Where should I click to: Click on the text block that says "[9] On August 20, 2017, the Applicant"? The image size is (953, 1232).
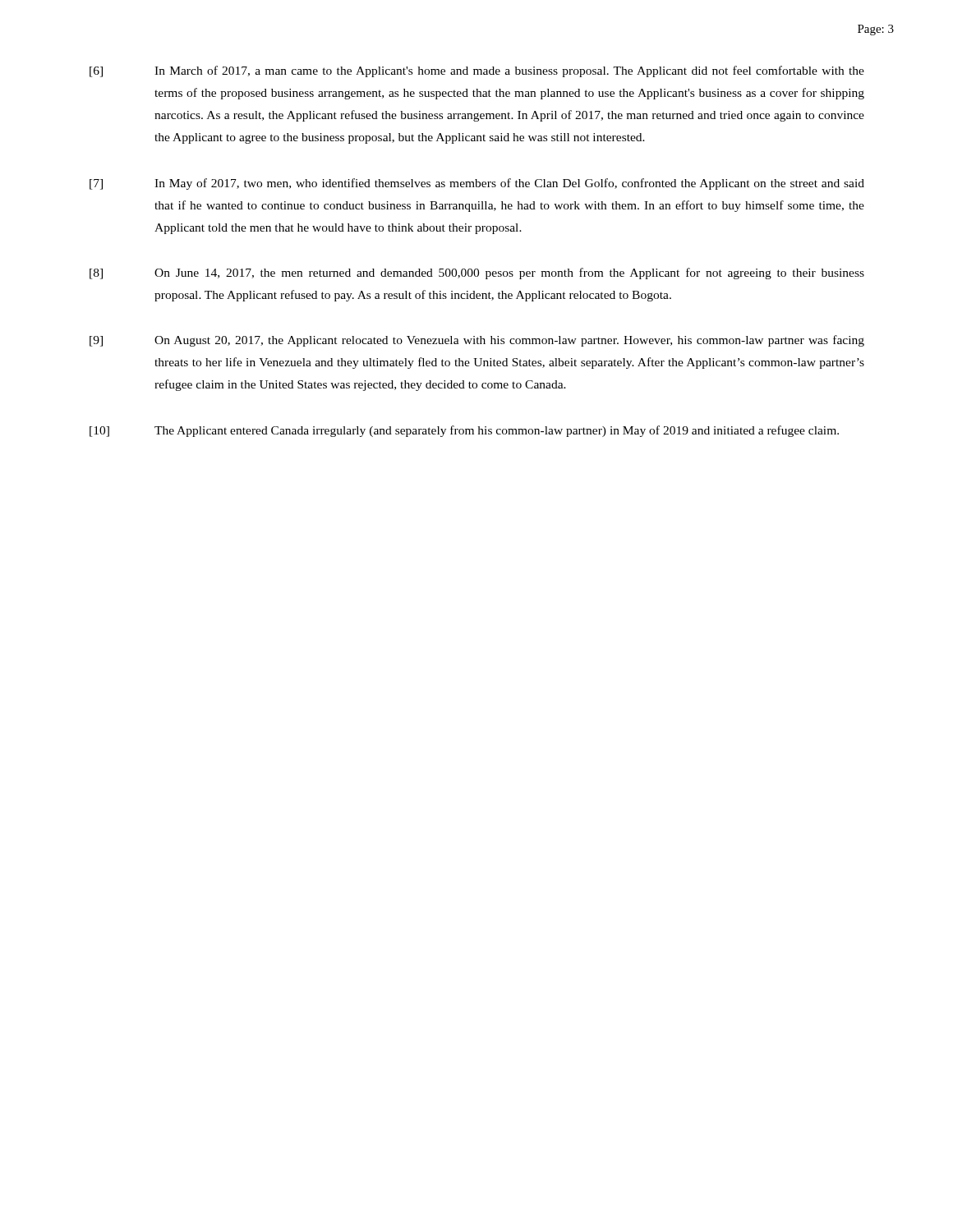coord(476,362)
